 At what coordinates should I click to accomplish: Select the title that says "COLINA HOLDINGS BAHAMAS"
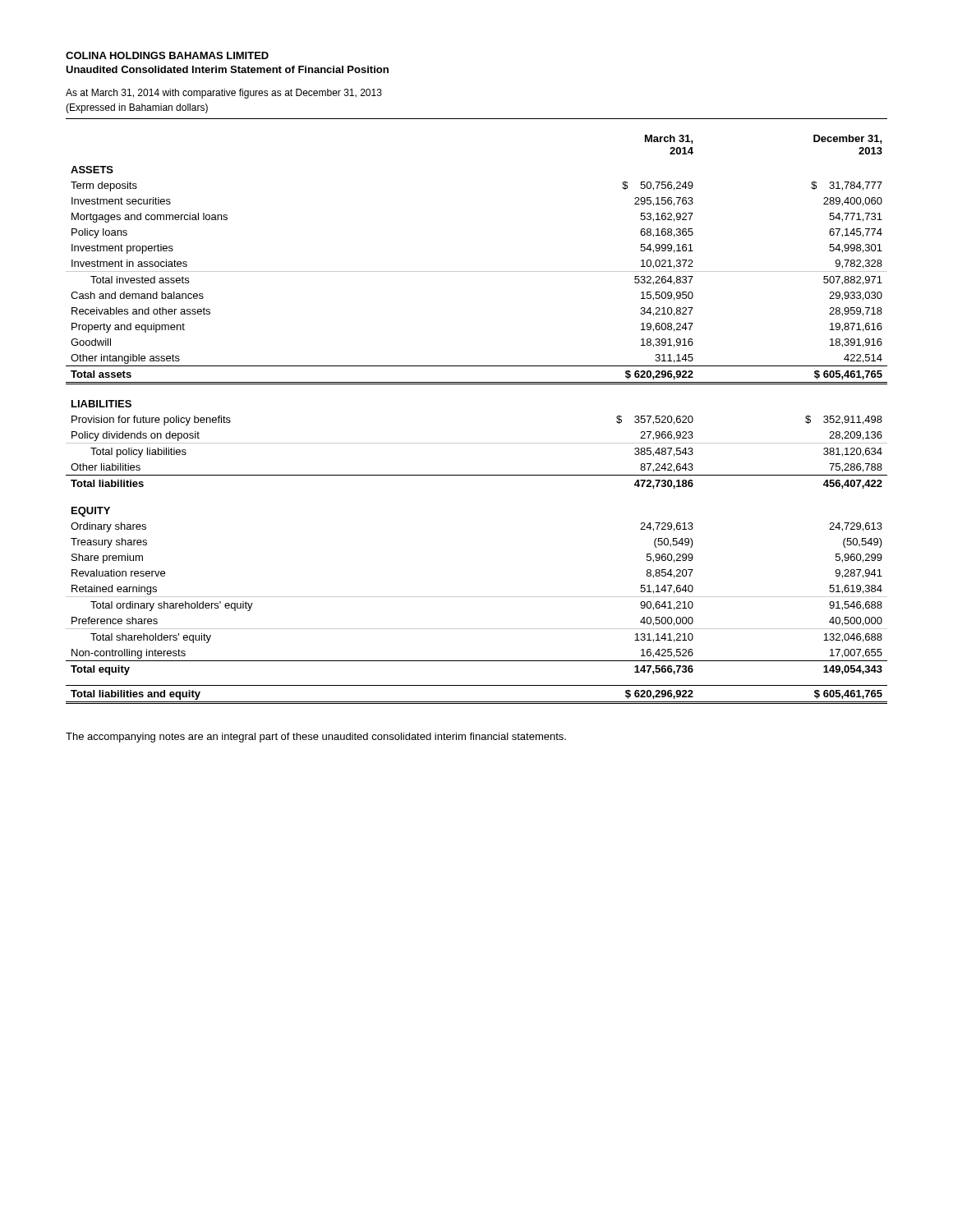[167, 55]
